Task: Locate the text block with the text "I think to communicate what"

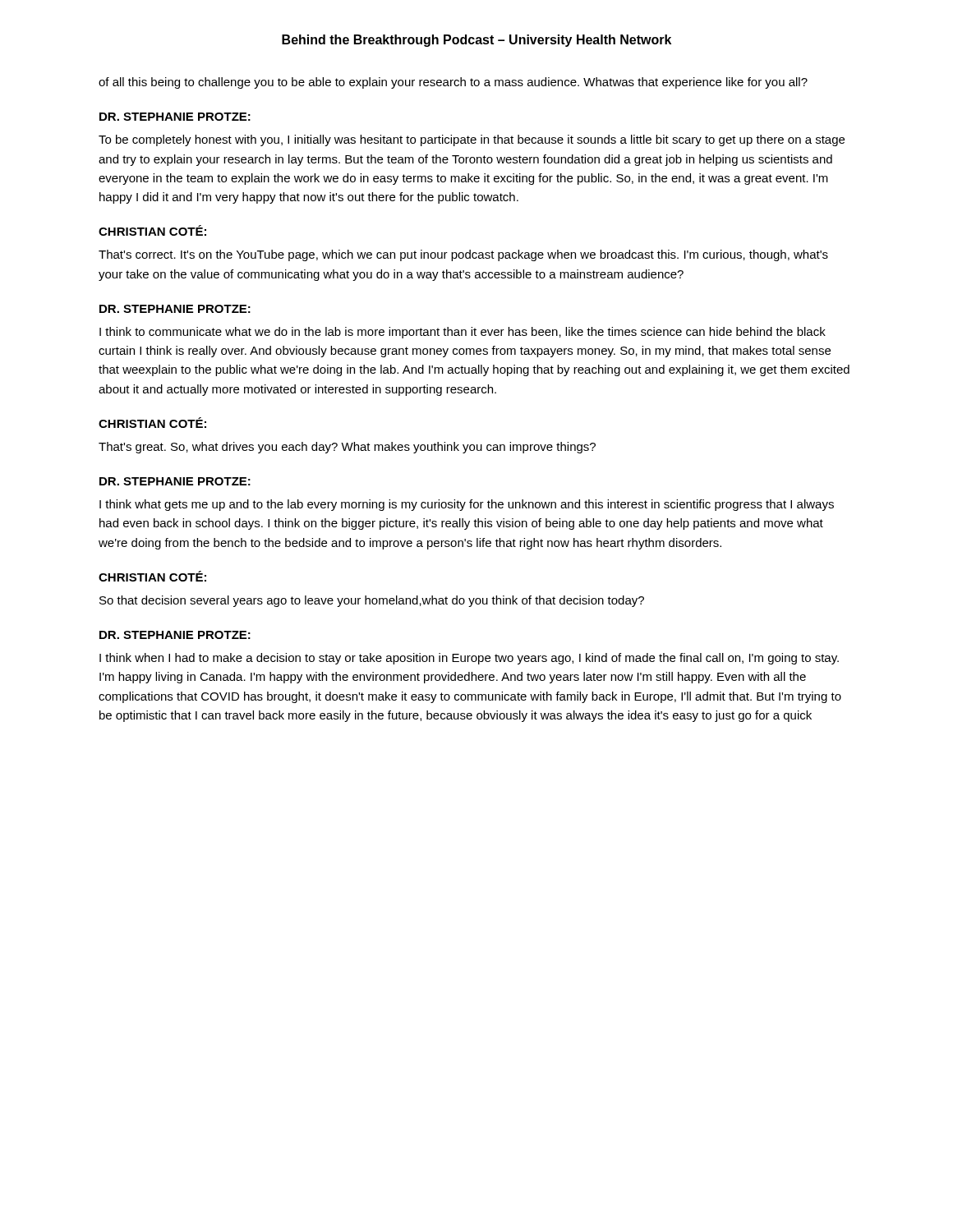Action: click(474, 360)
